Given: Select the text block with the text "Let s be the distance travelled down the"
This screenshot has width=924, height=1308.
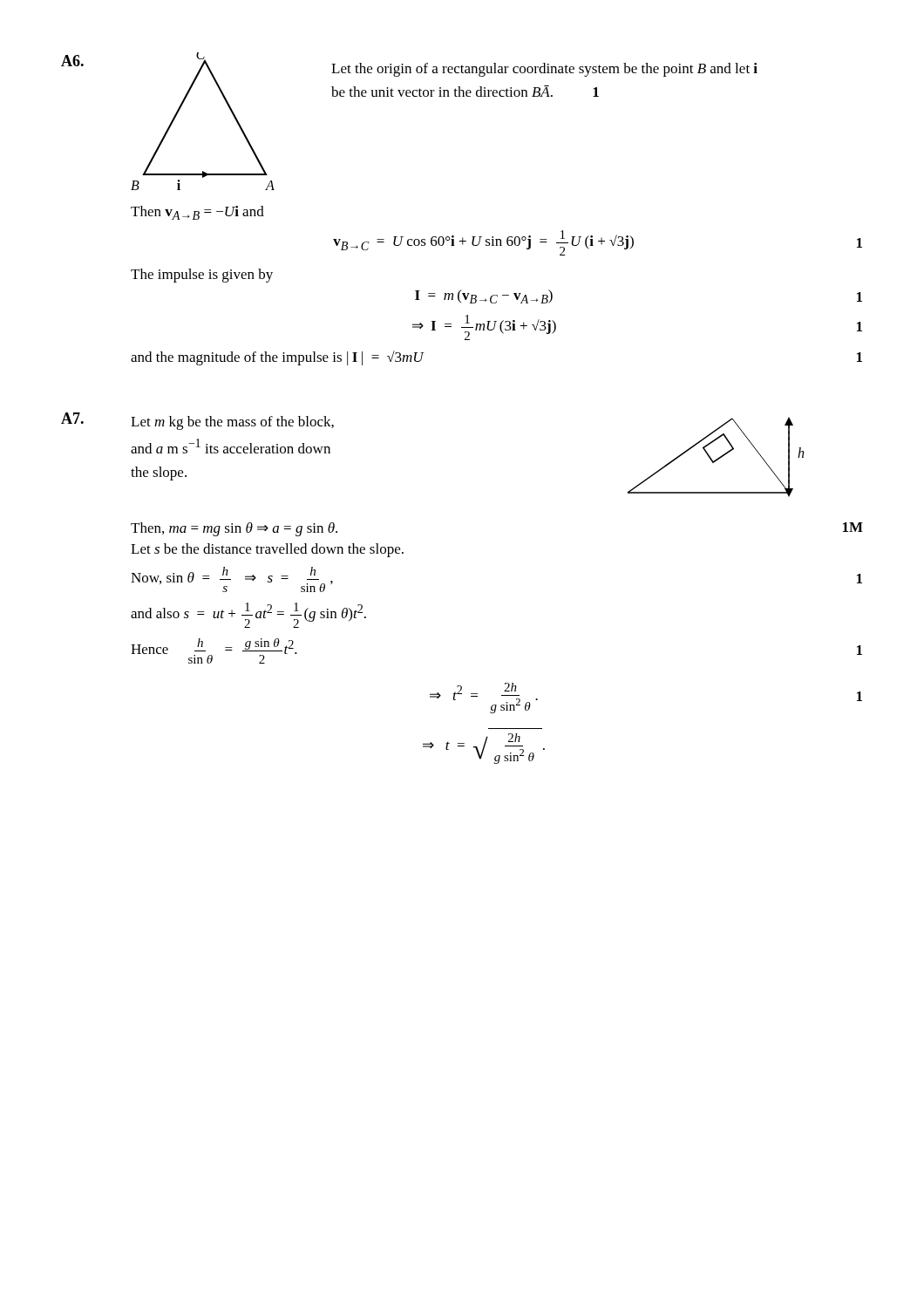Looking at the screenshot, I should click(268, 549).
